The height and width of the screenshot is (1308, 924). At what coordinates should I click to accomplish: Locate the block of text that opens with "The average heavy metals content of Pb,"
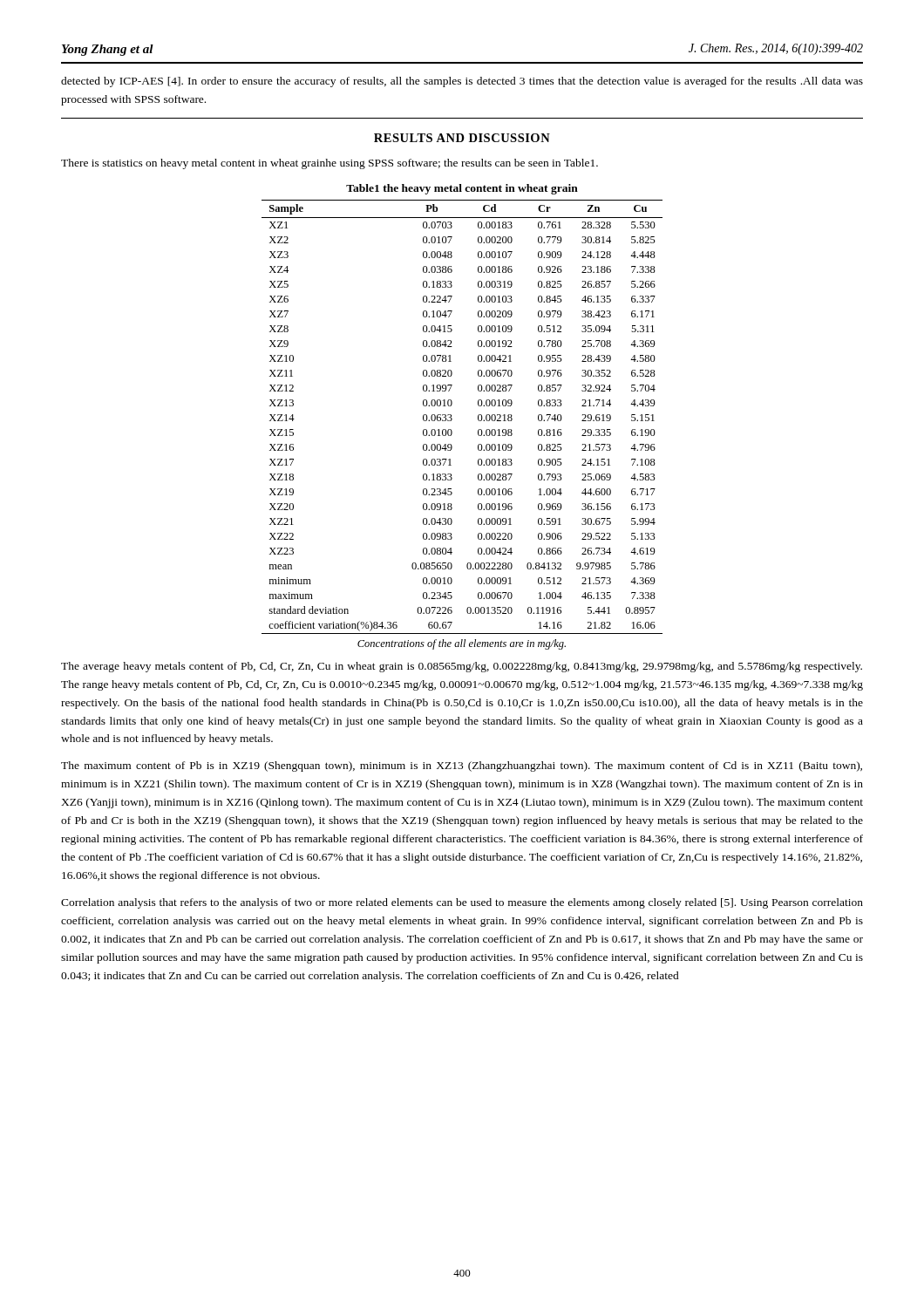[462, 702]
